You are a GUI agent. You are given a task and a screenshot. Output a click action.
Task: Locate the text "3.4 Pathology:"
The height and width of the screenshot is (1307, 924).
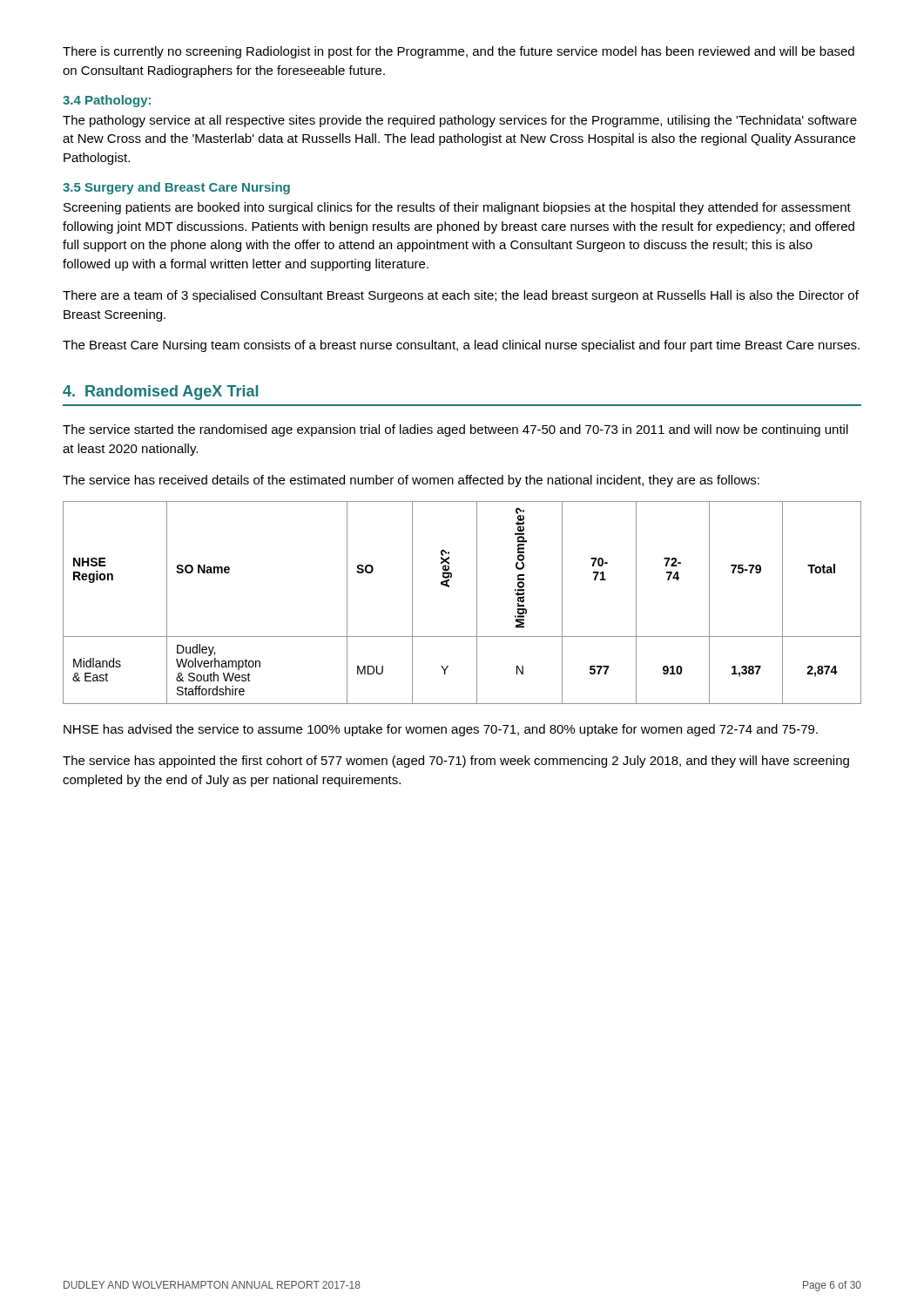(x=107, y=99)
